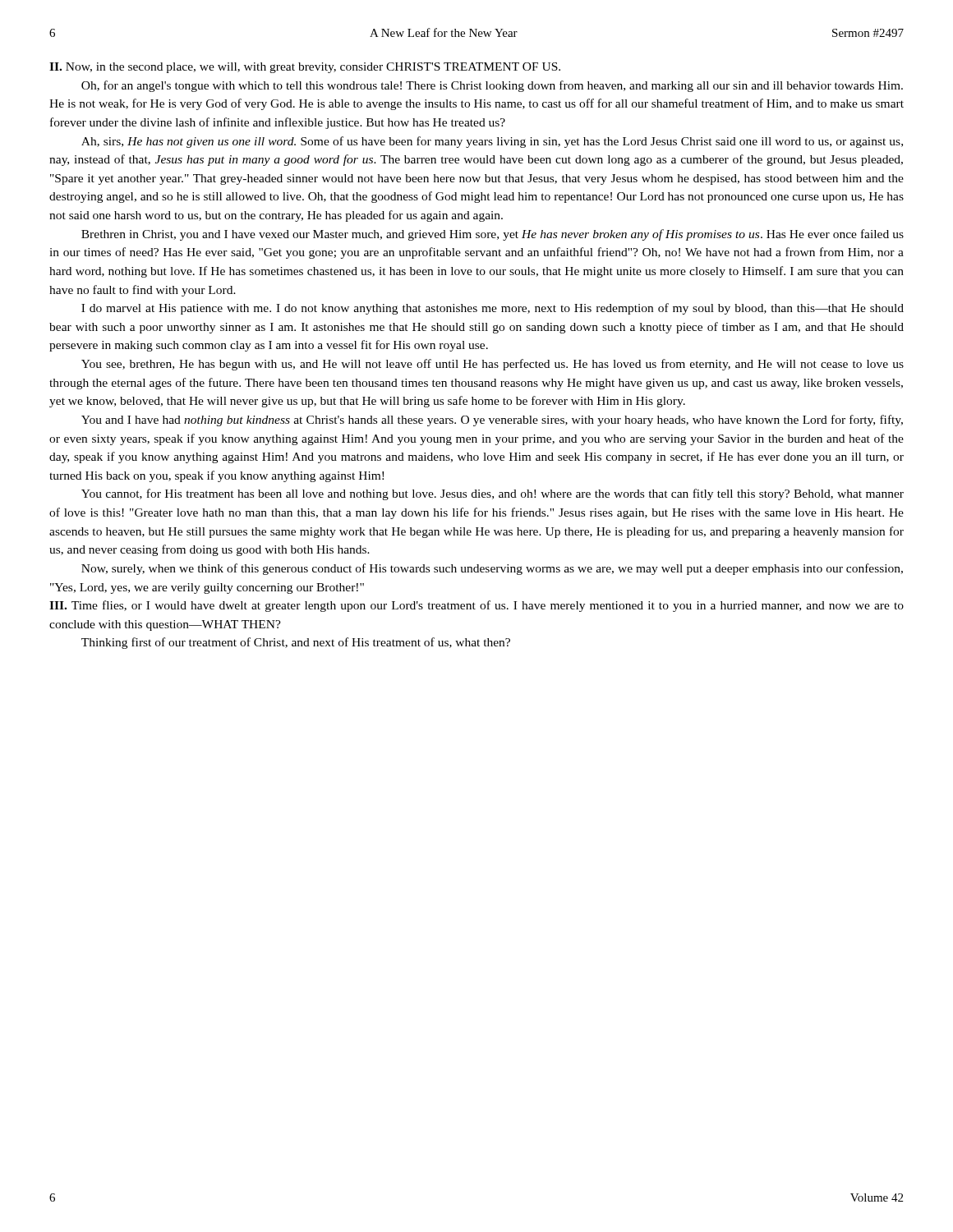Locate the text block that reads "Thinking first of our treatment"

pos(296,642)
